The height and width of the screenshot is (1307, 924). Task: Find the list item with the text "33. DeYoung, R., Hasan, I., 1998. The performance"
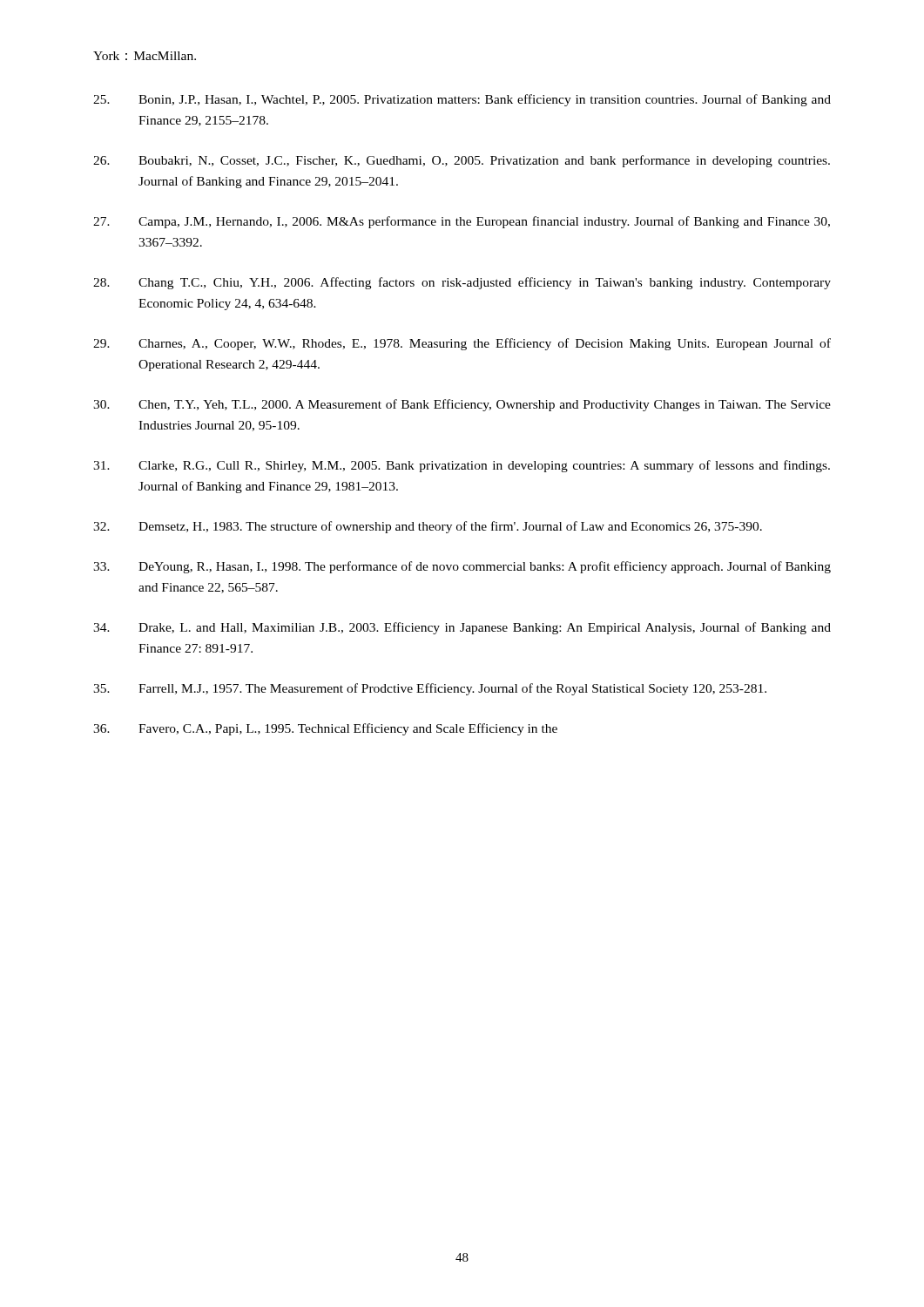click(462, 577)
